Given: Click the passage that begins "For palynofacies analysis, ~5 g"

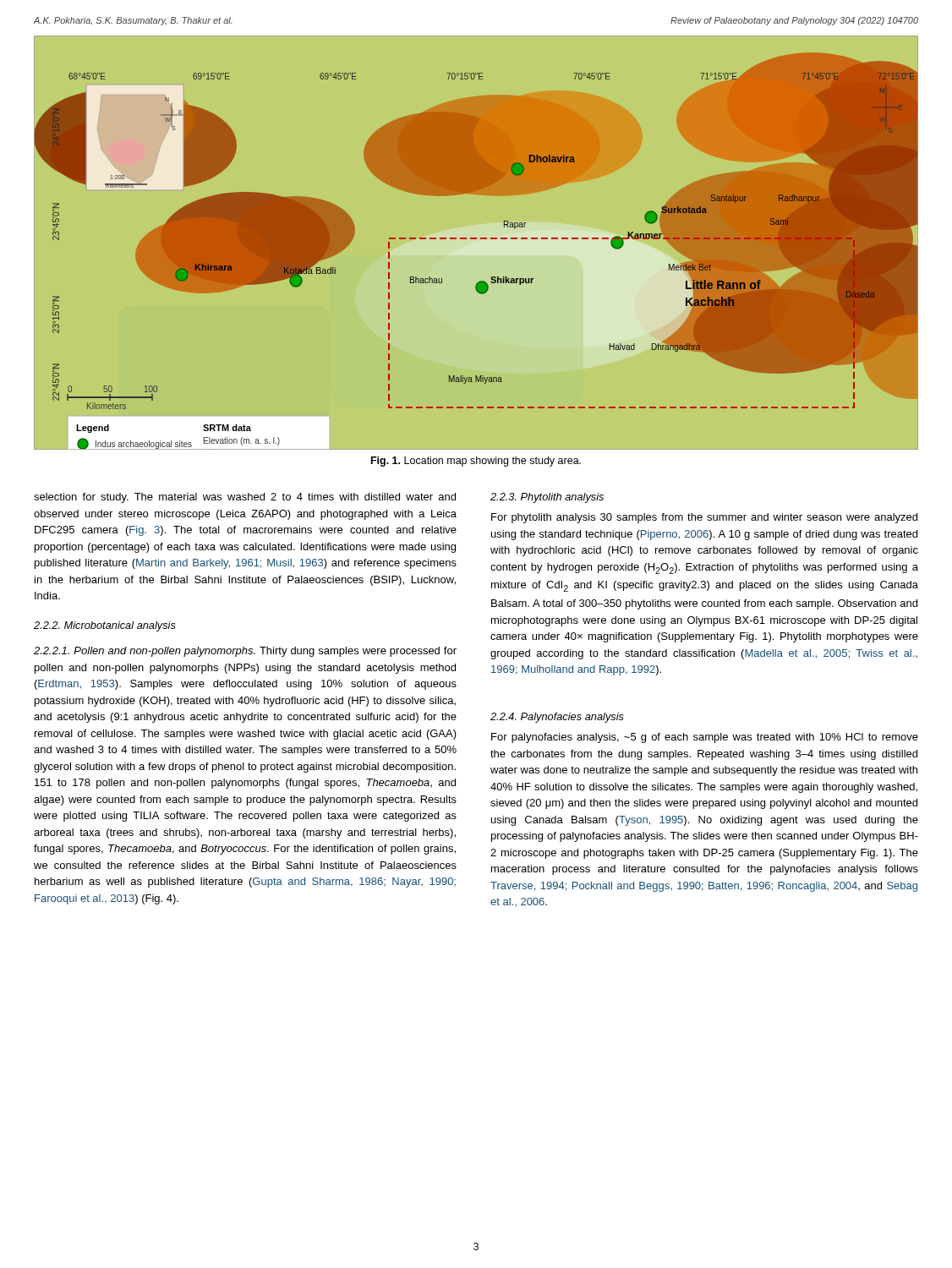Looking at the screenshot, I should [x=704, y=819].
